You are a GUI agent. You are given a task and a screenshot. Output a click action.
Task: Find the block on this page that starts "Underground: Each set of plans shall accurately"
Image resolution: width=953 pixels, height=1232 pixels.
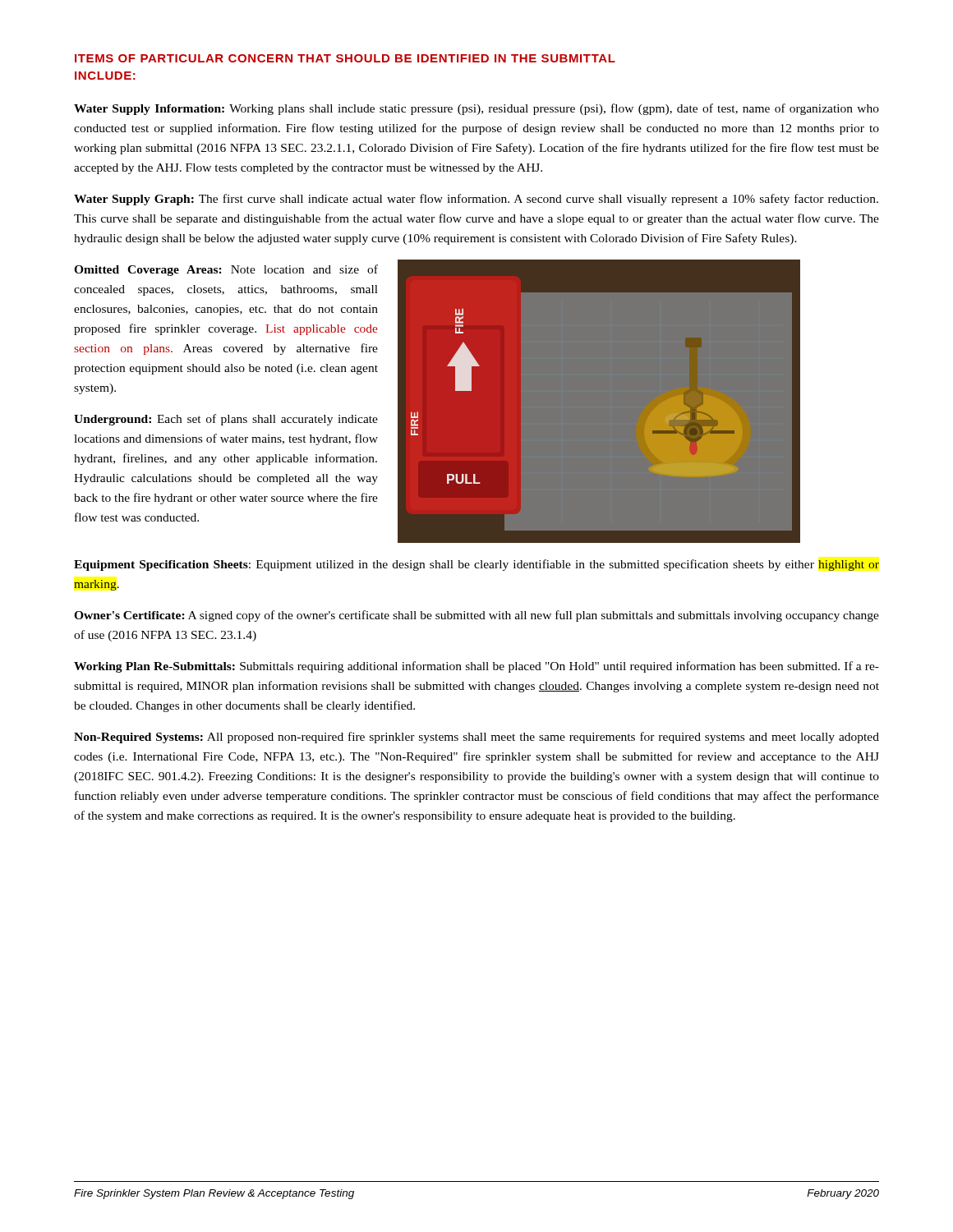pos(226,468)
